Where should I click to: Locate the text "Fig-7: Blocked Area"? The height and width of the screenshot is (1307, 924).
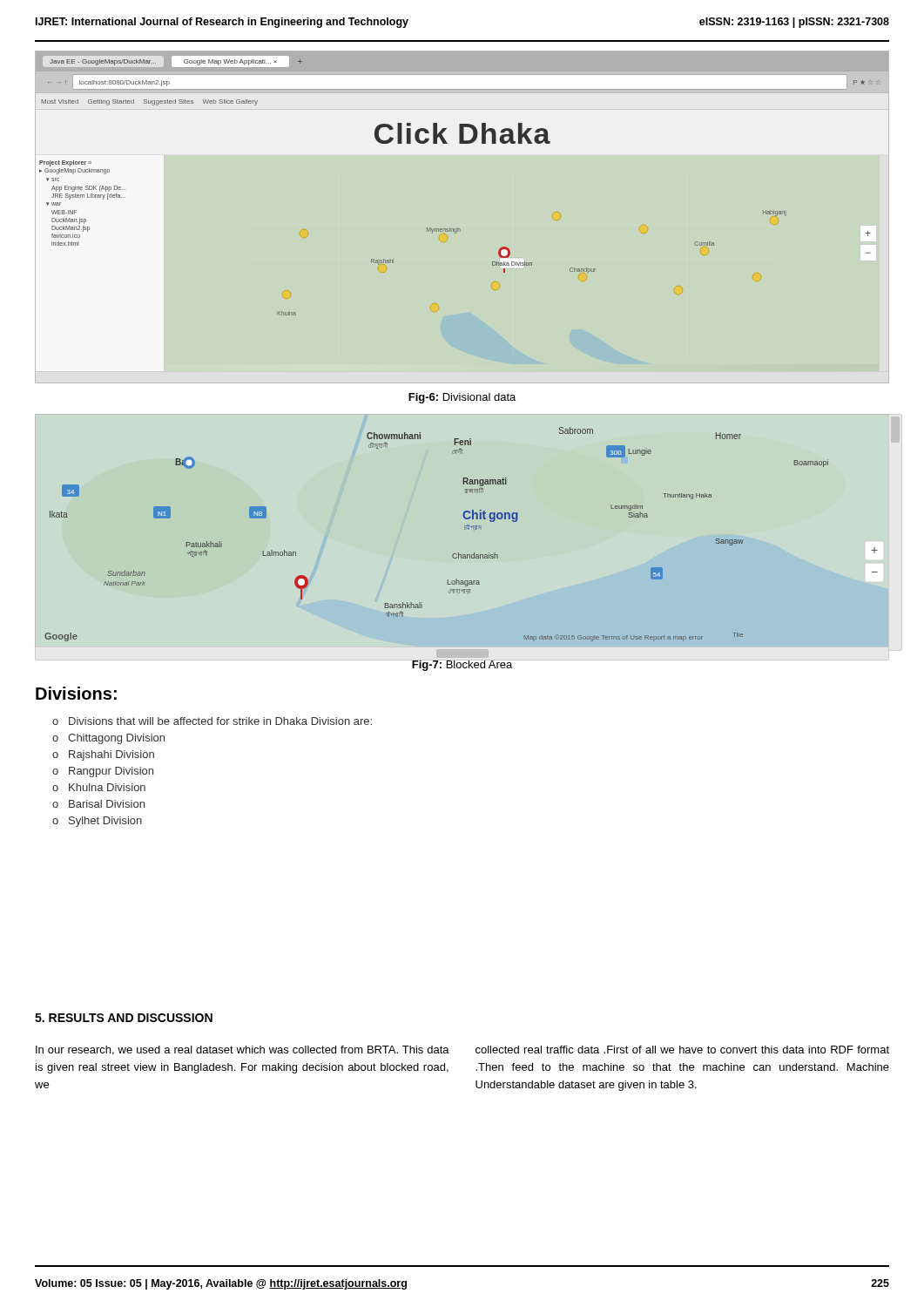click(462, 664)
